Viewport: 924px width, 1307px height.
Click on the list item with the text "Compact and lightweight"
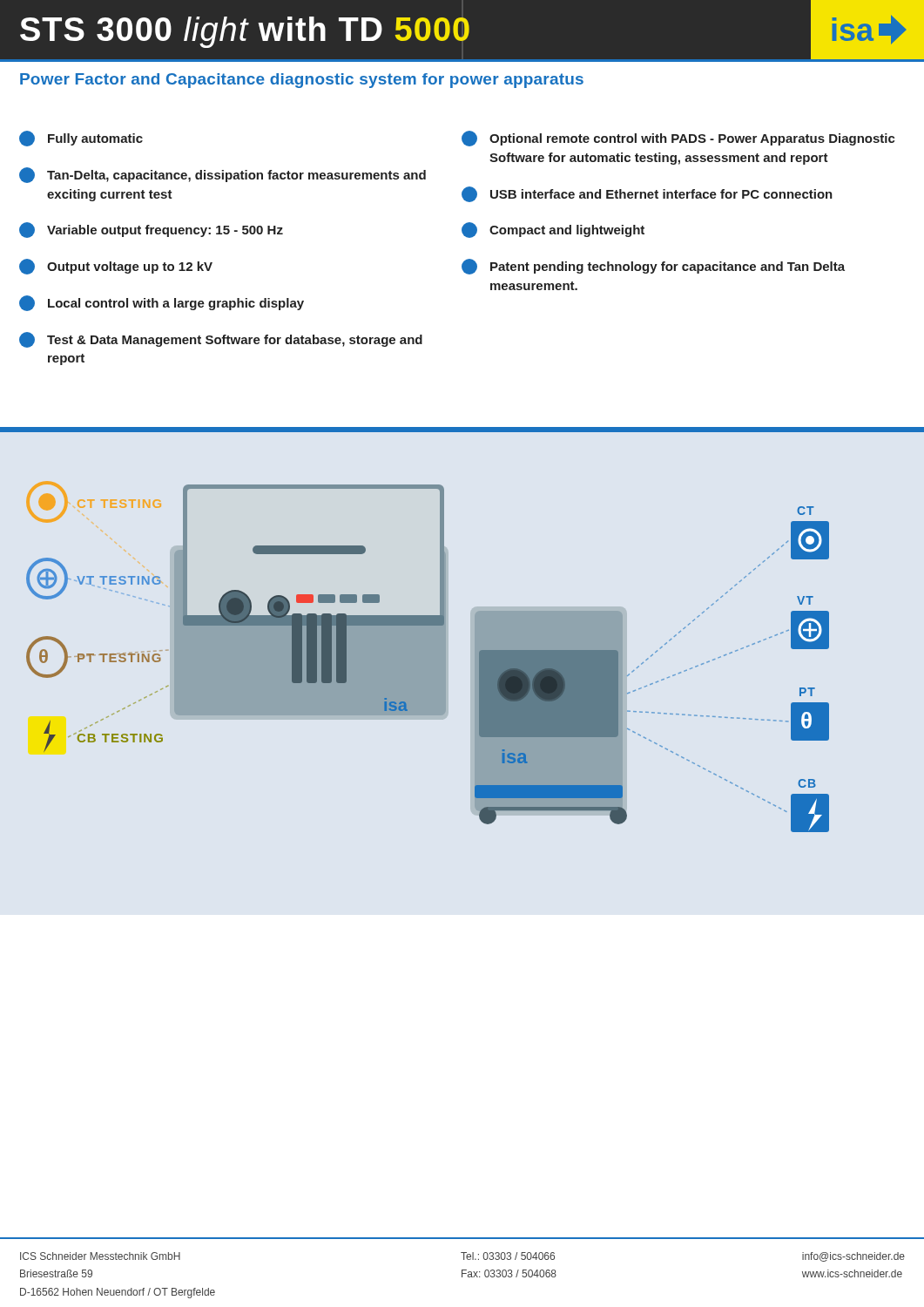(553, 230)
